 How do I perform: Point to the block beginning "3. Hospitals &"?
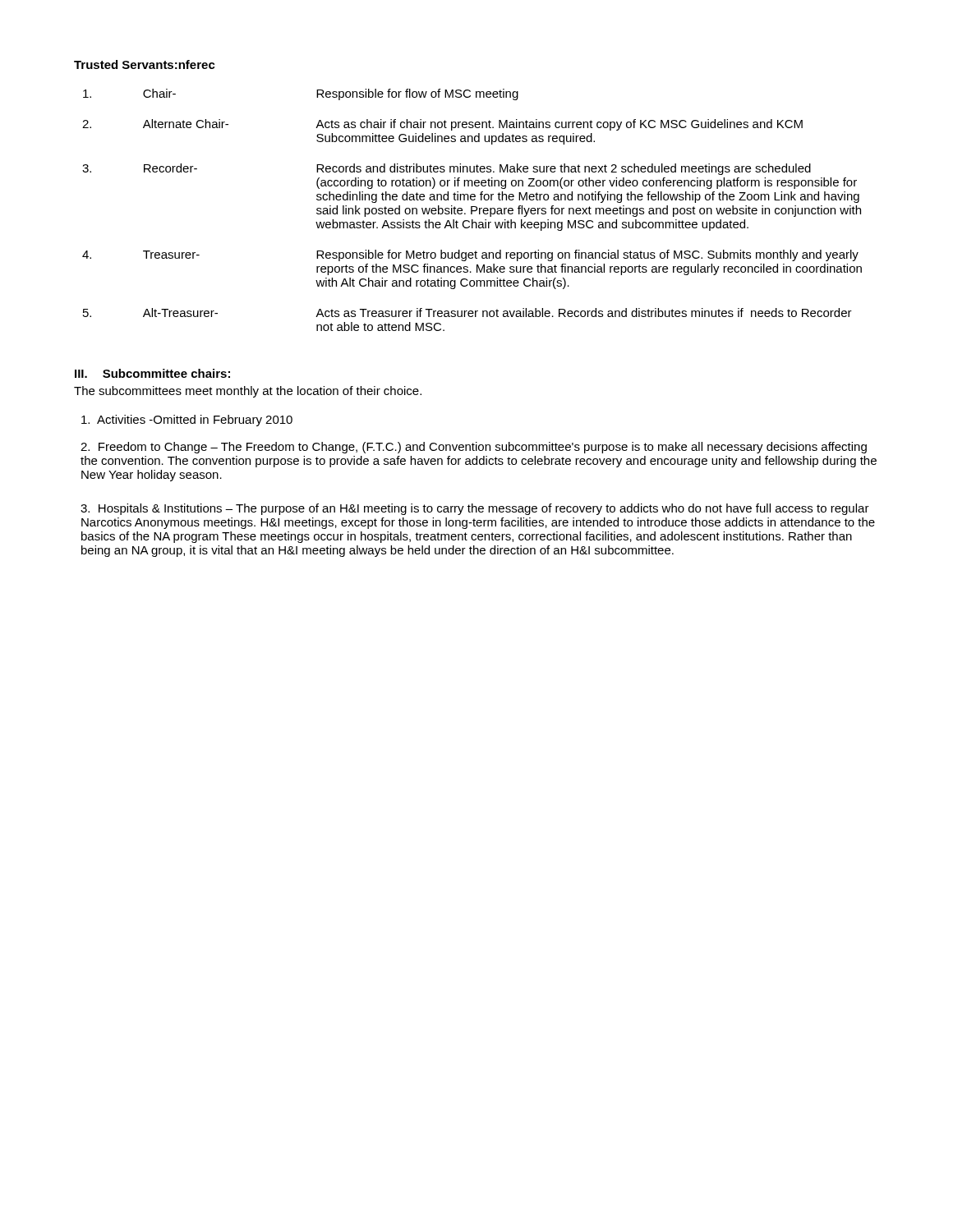(478, 529)
